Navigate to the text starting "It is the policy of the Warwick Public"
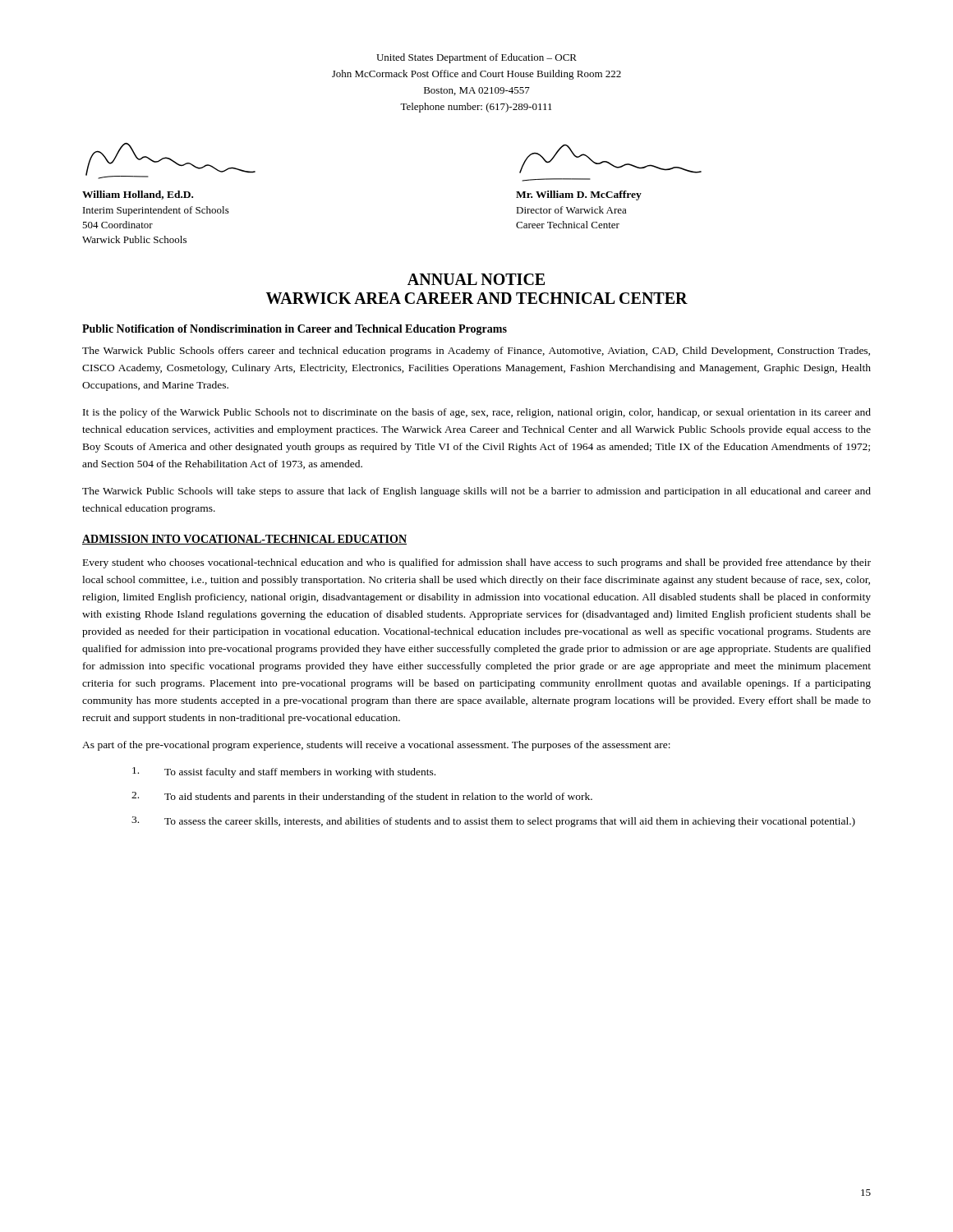The image size is (953, 1232). pos(476,438)
